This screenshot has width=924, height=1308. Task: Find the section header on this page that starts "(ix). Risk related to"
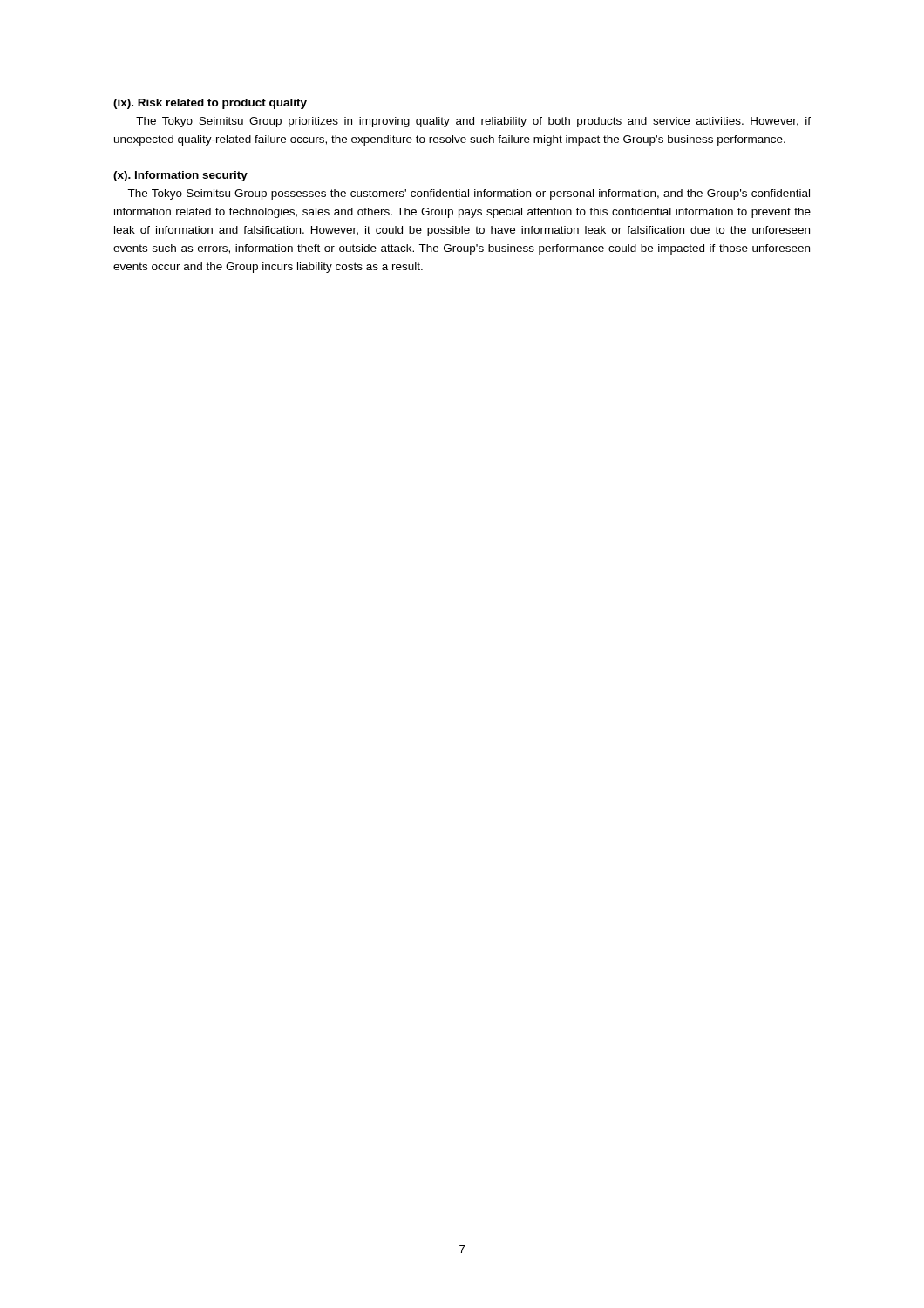(210, 102)
